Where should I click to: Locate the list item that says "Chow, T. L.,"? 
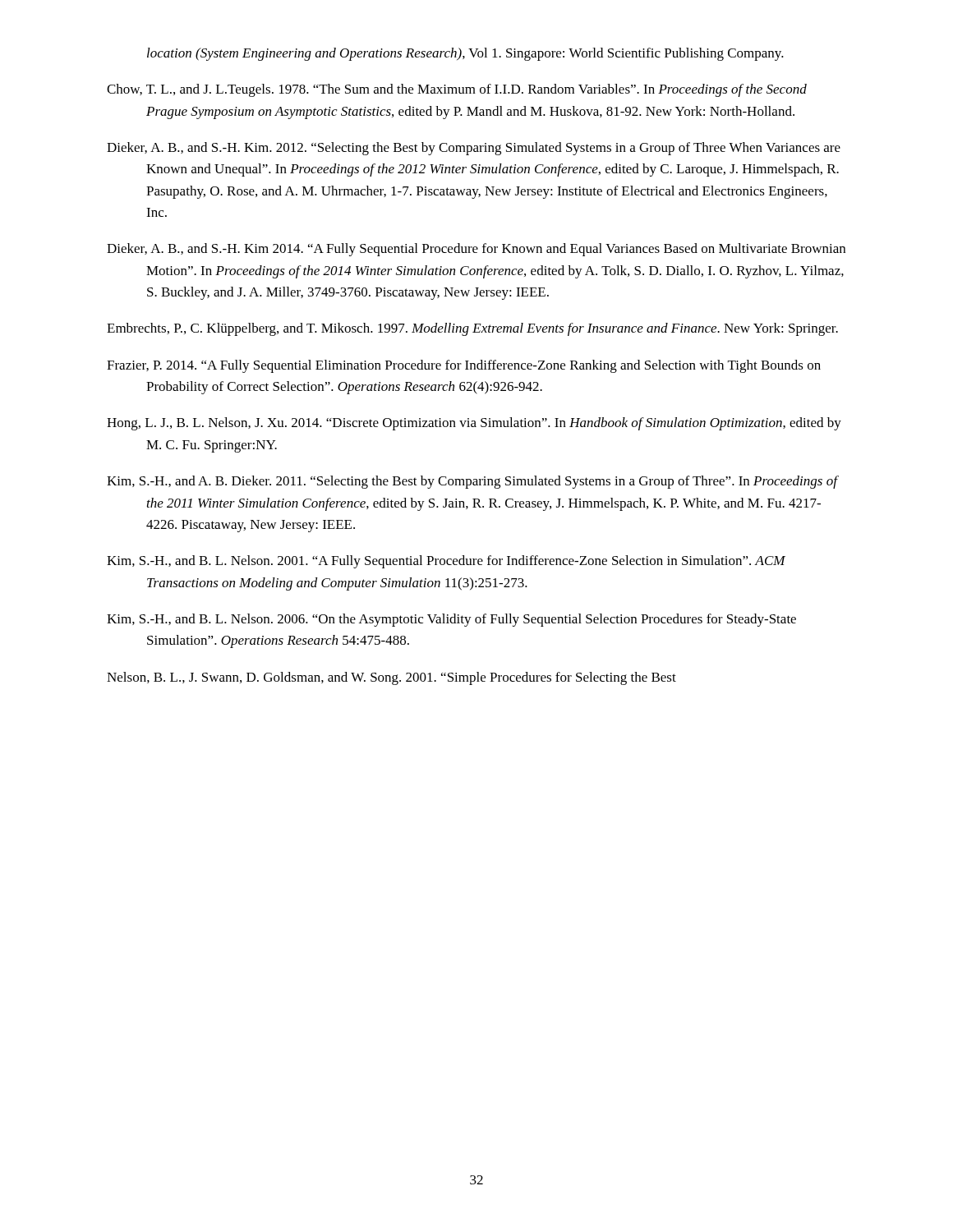pos(457,100)
